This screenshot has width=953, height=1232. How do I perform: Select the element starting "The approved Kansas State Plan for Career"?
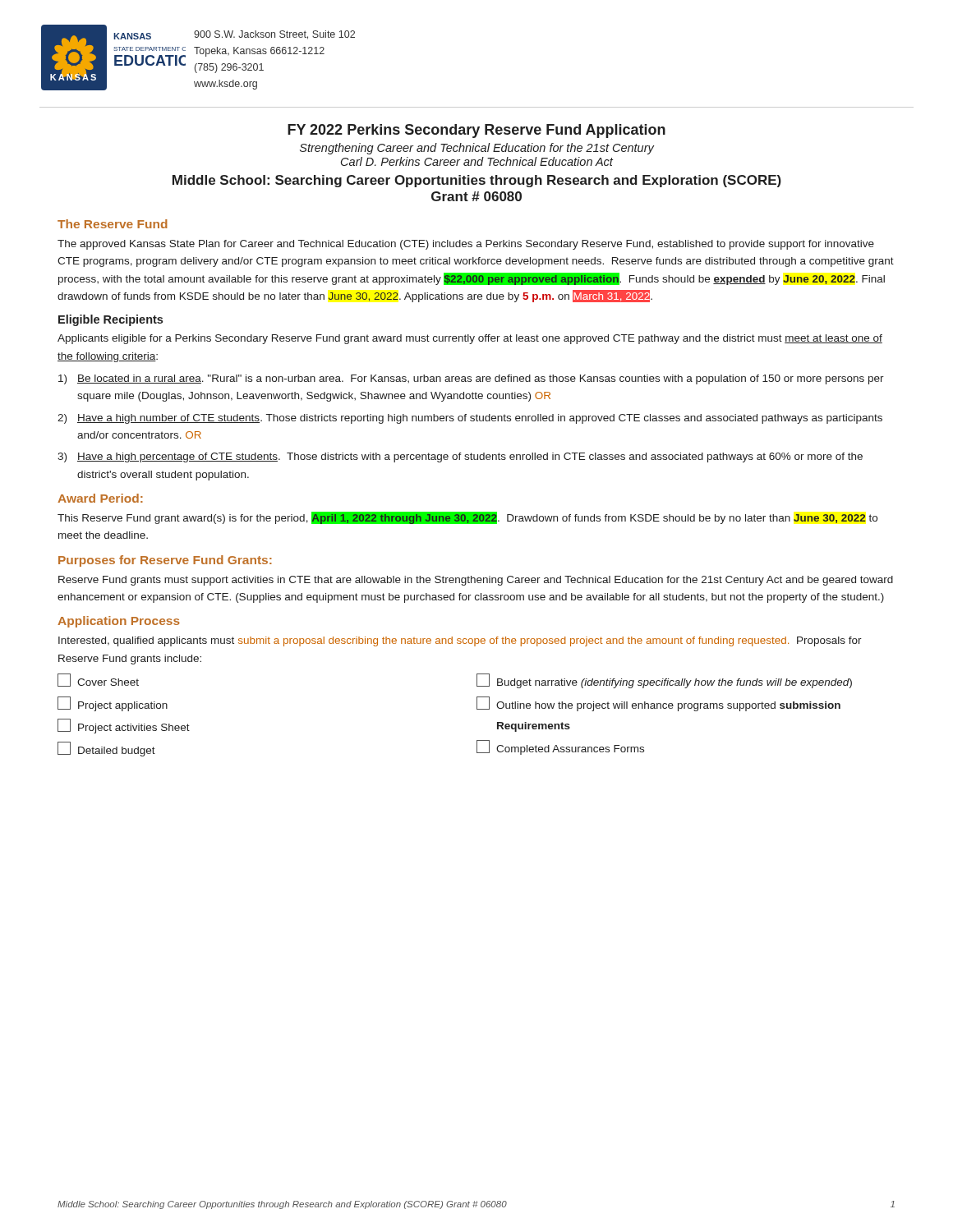[475, 270]
